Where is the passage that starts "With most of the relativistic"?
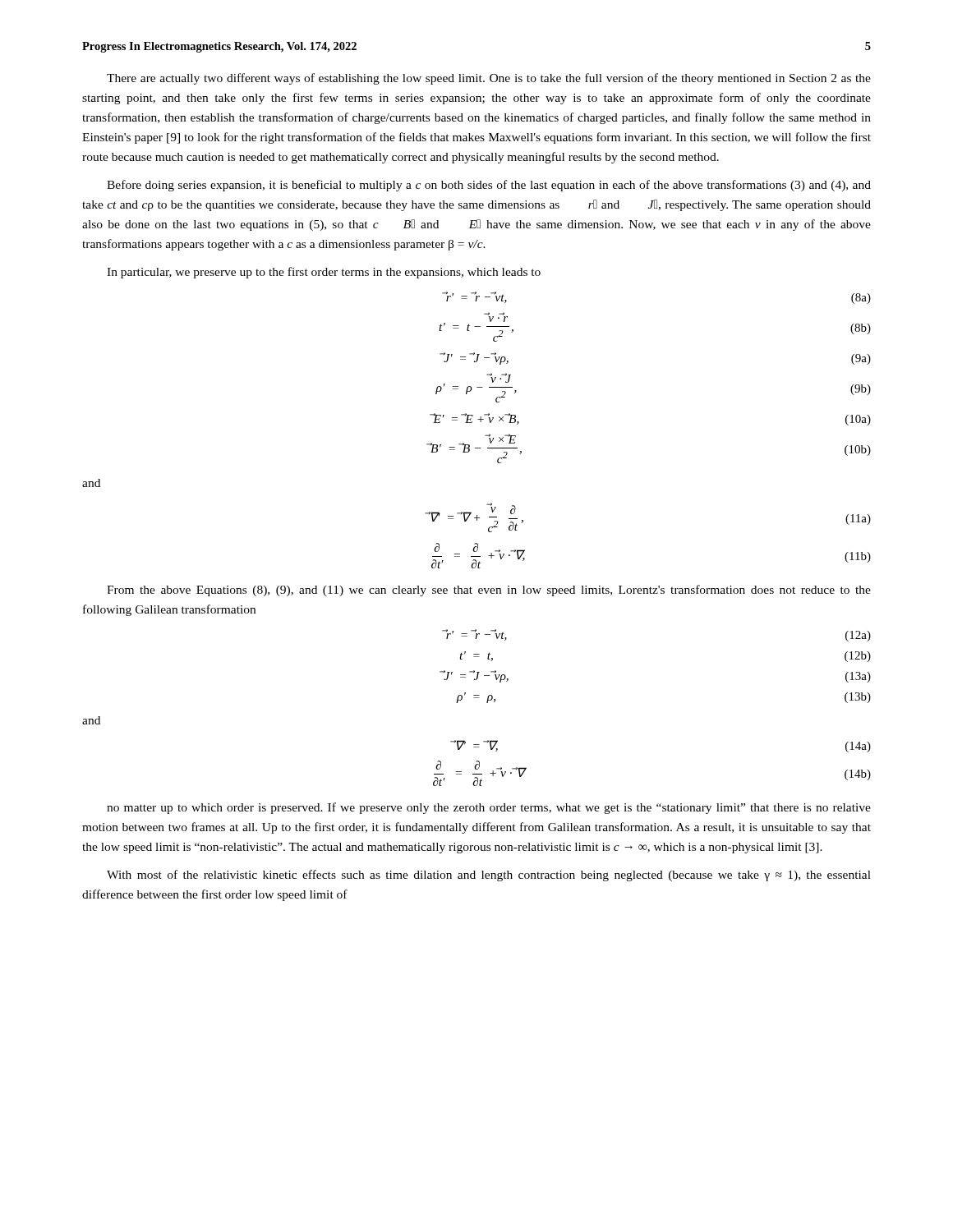The width and height of the screenshot is (953, 1232). click(x=476, y=885)
